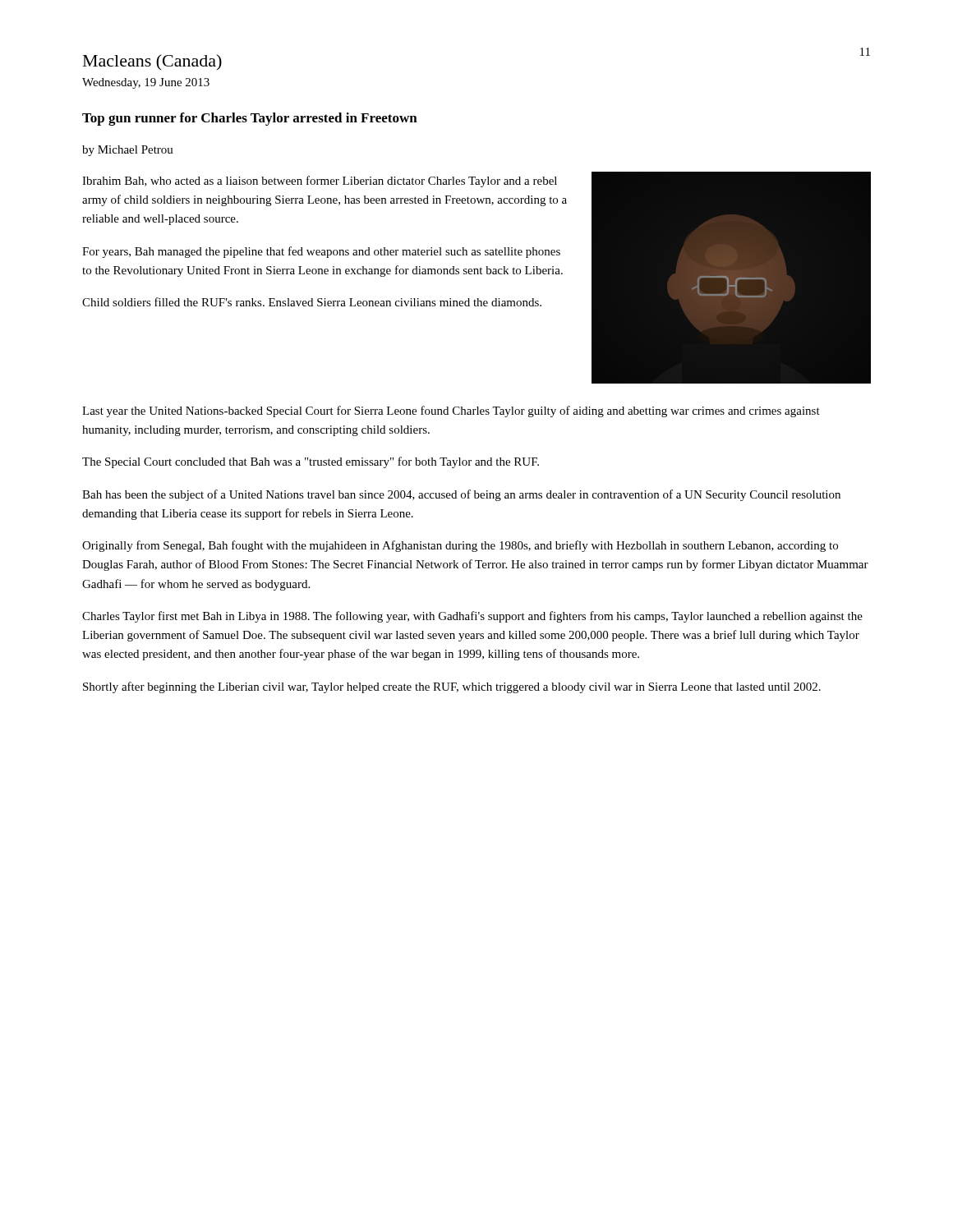This screenshot has height=1232, width=953.
Task: Locate the text block with the text "Child soldiers filled the RUF's ranks."
Action: [x=327, y=303]
